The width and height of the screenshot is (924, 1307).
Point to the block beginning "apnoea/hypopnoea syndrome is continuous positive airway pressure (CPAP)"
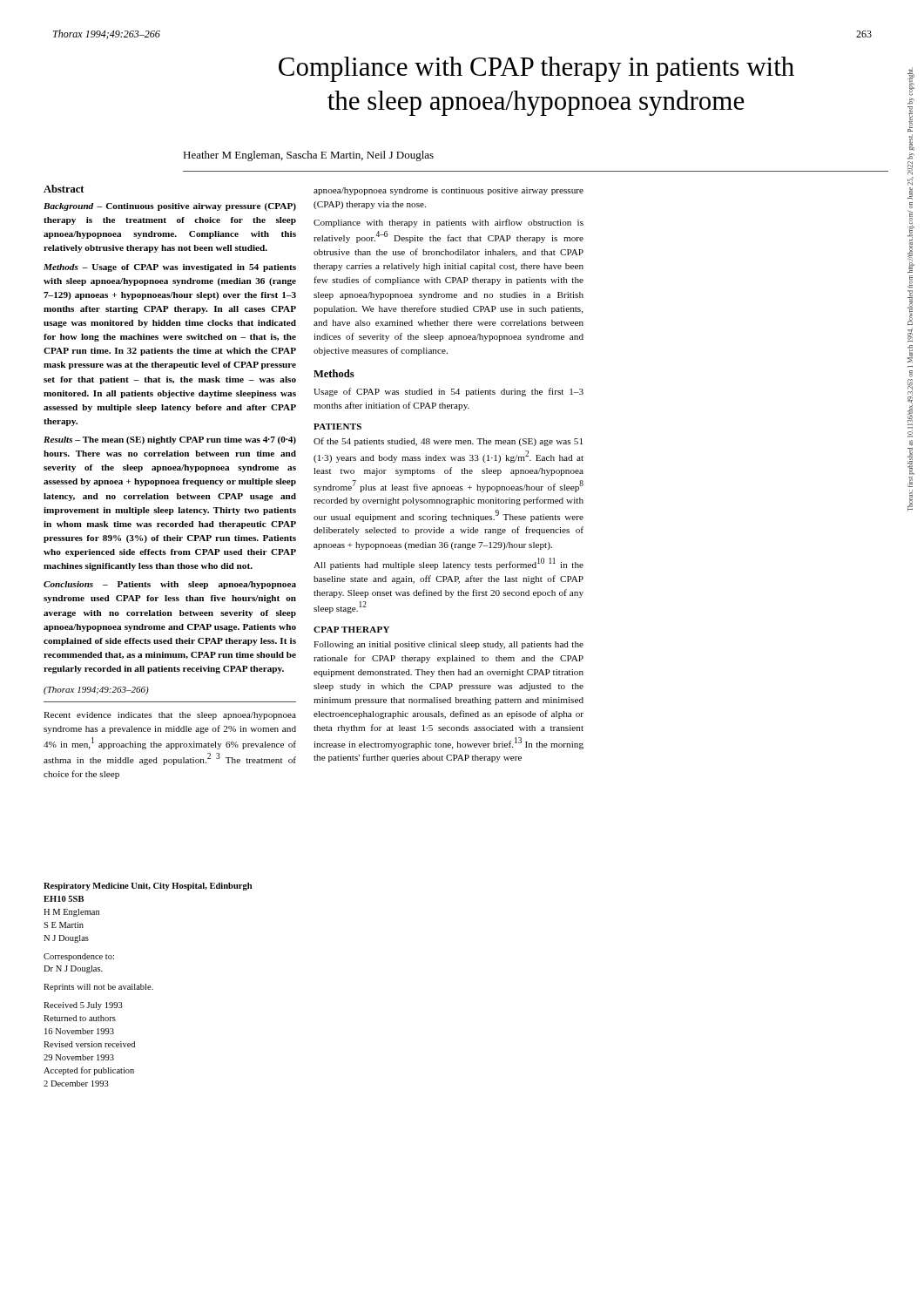coord(449,270)
